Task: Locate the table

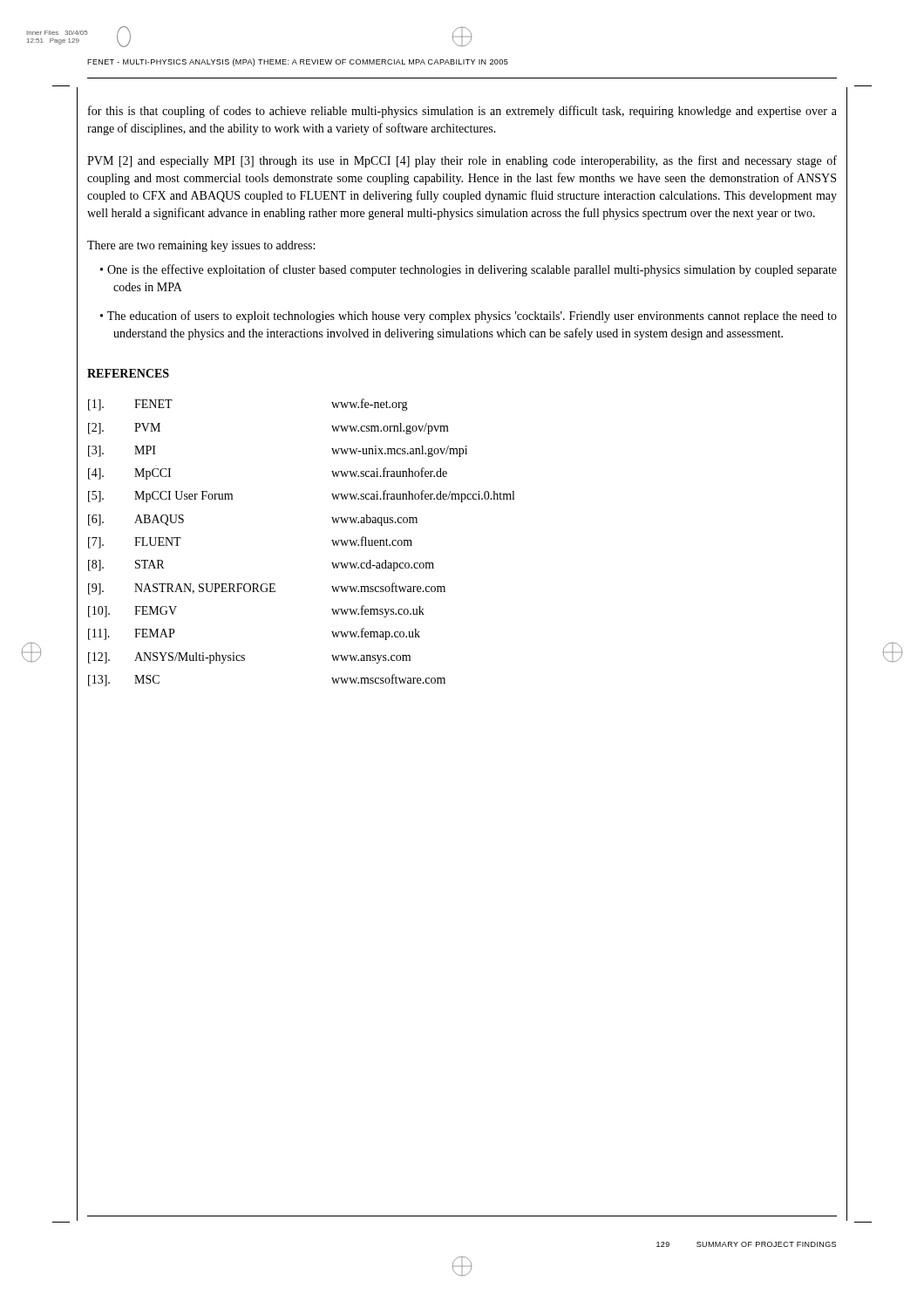Action: (x=462, y=543)
